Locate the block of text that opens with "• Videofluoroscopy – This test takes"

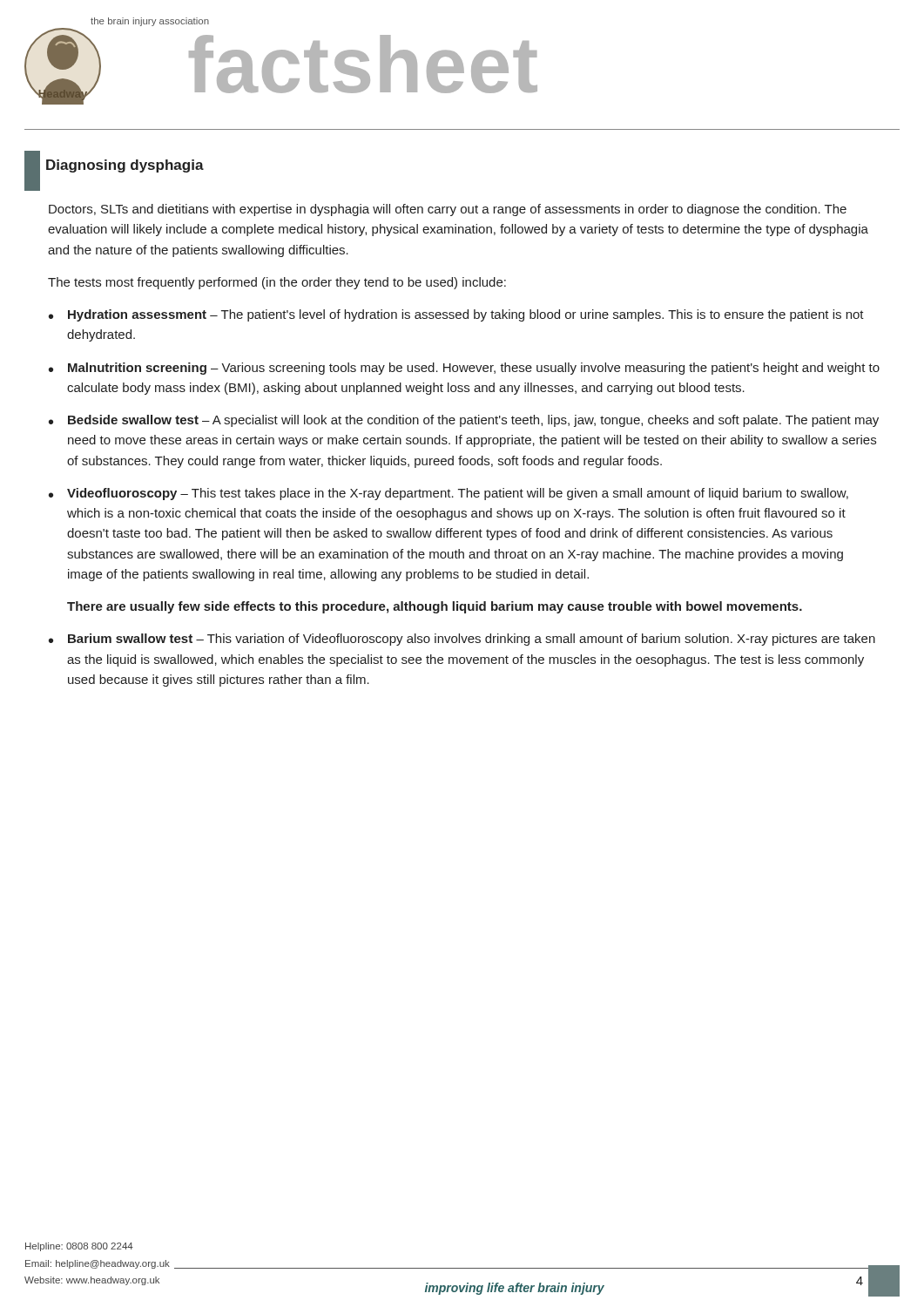coord(465,533)
